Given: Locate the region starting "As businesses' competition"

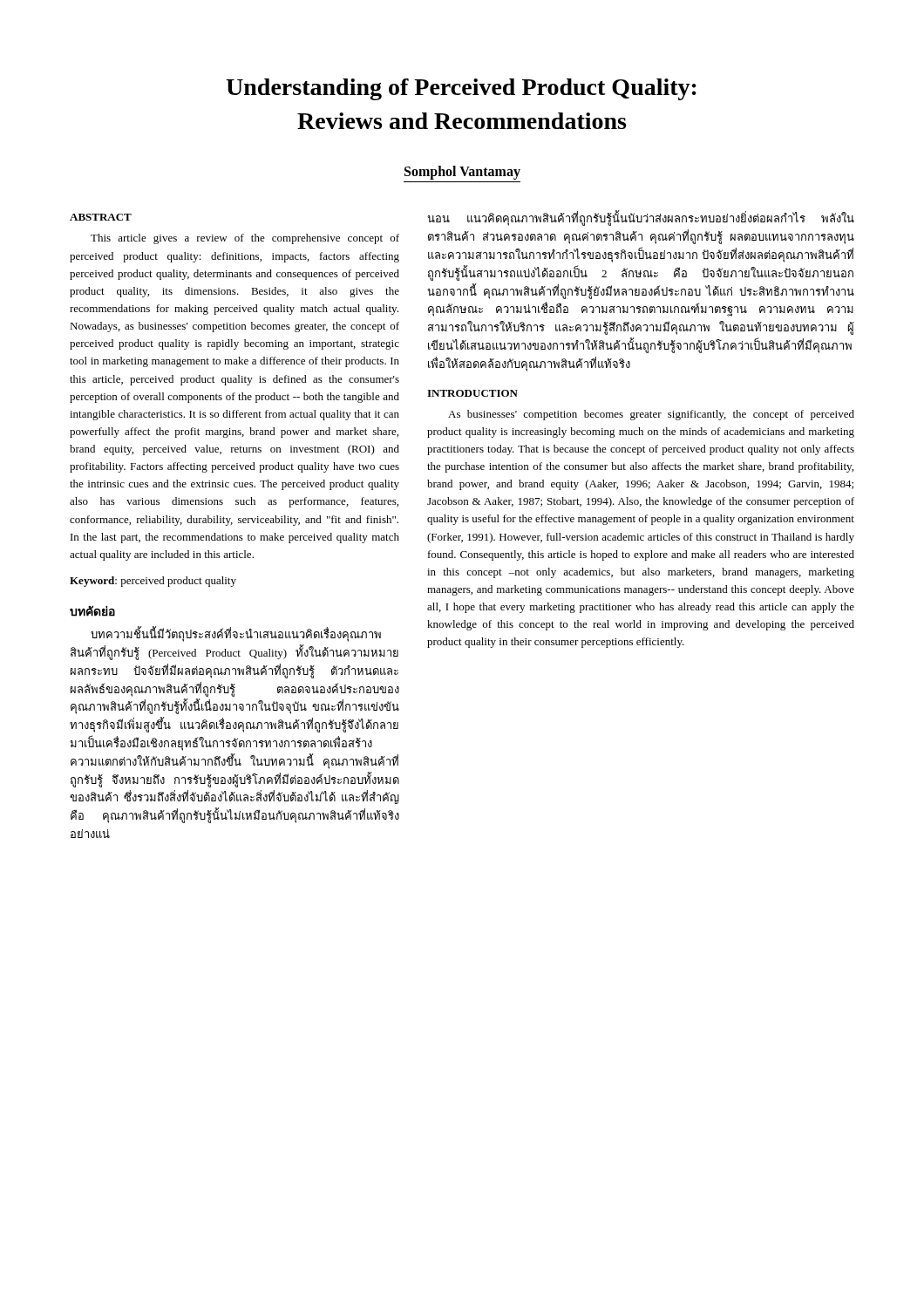Looking at the screenshot, I should pos(641,528).
